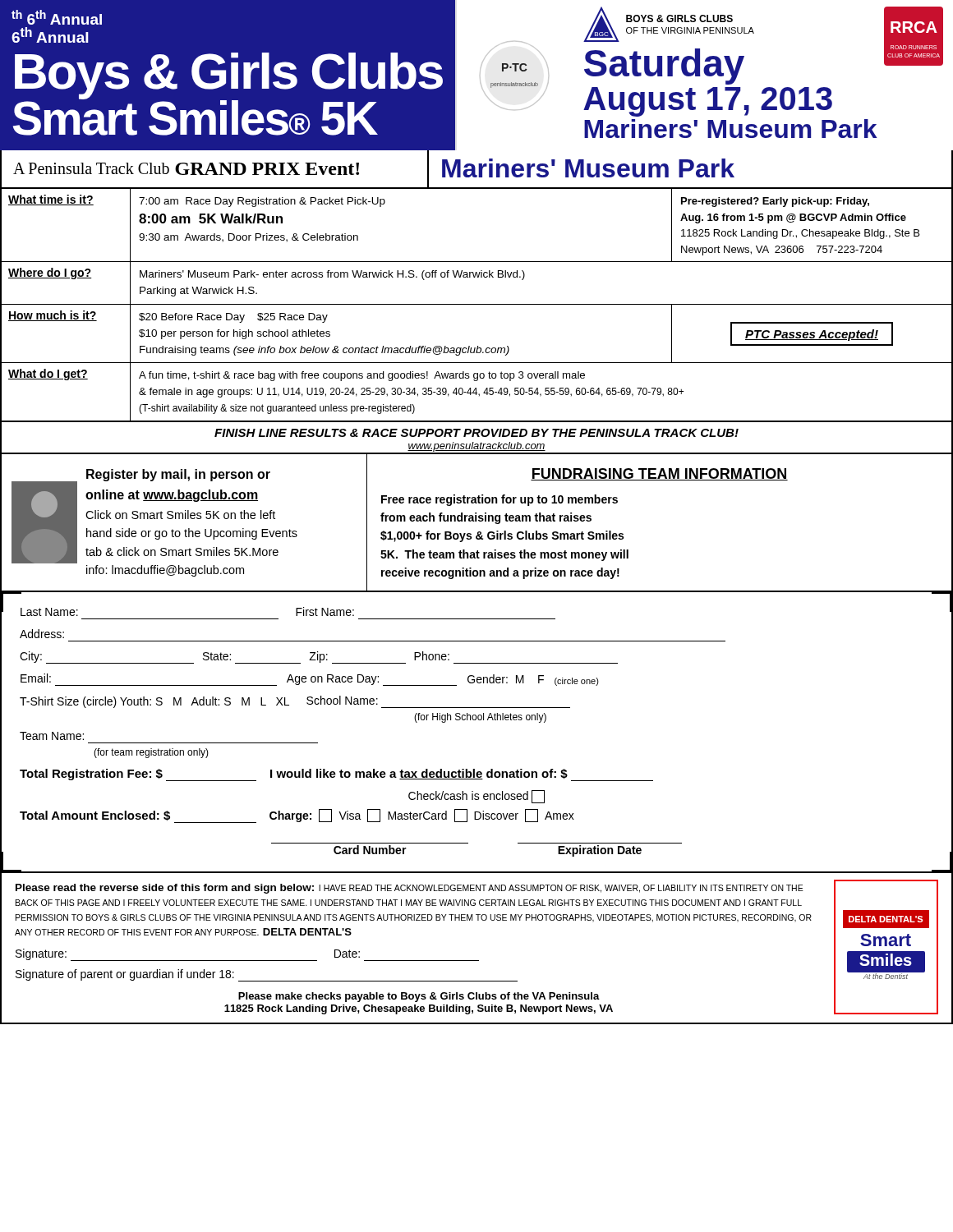
Task: Navigate to the region starting "Last Name: First Name: Address: City: State: Zip:"
Action: [x=476, y=732]
